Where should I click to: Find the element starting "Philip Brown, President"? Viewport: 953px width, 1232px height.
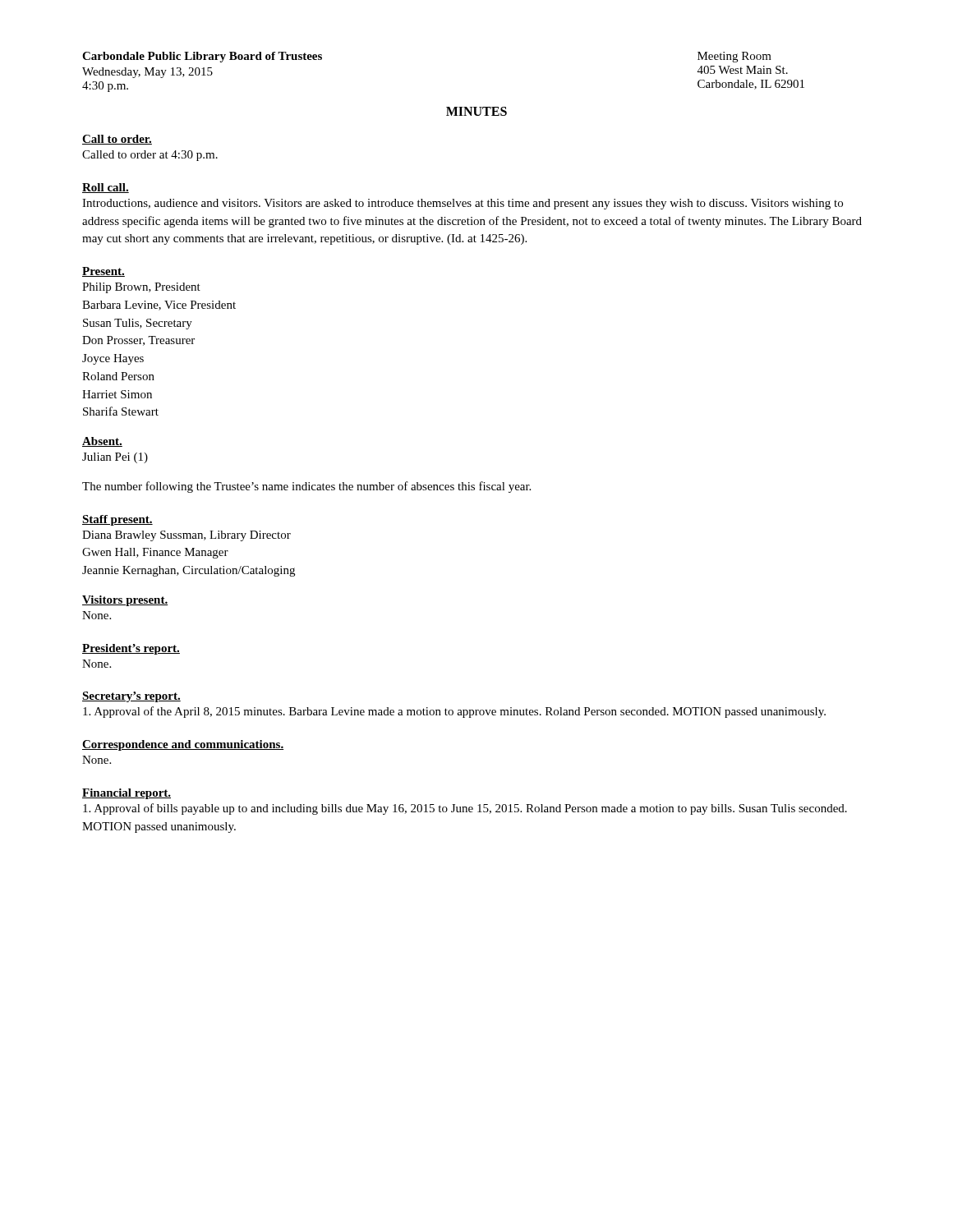141,287
